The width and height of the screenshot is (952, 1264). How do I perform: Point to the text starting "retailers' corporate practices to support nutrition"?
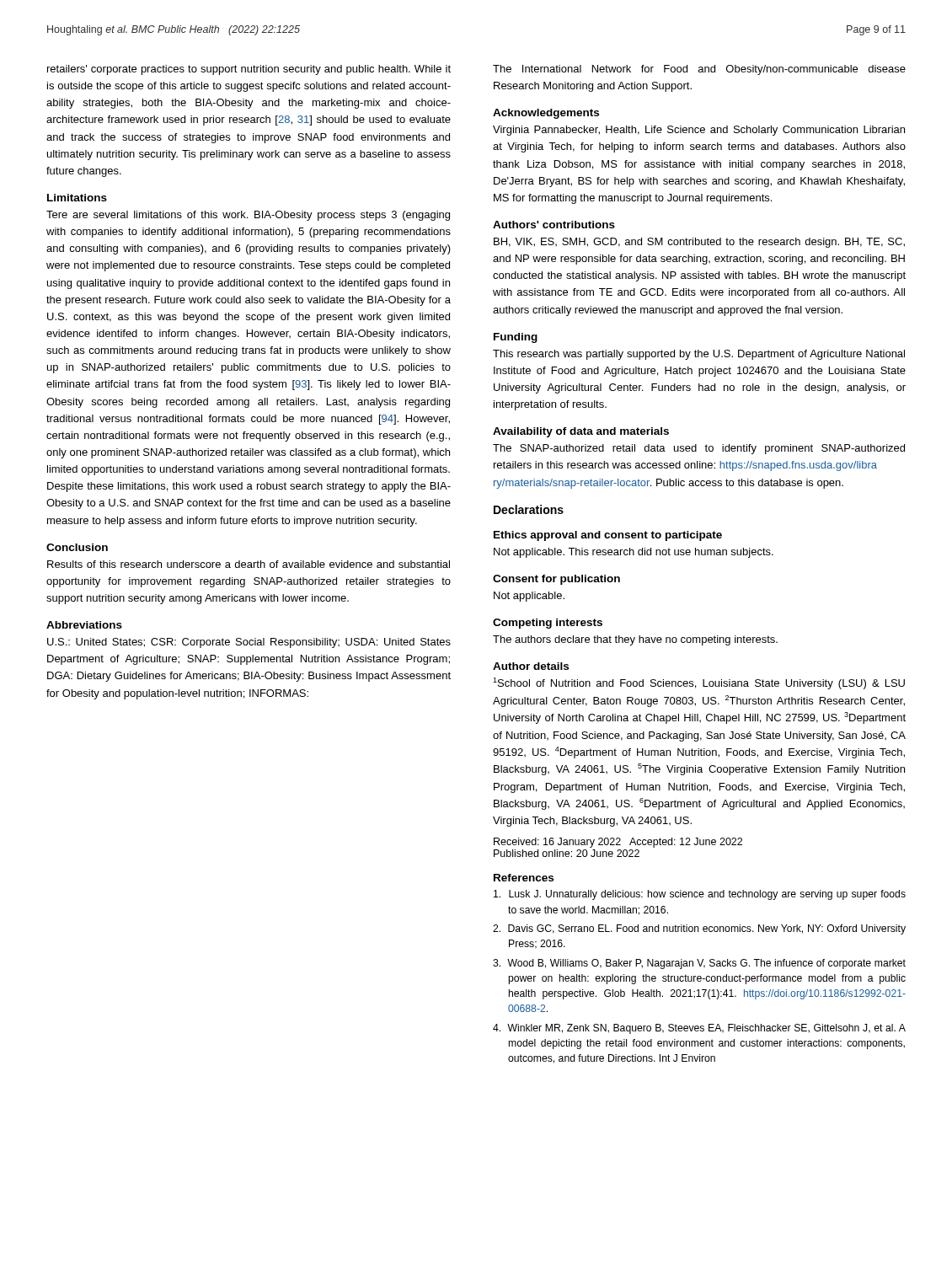[249, 120]
